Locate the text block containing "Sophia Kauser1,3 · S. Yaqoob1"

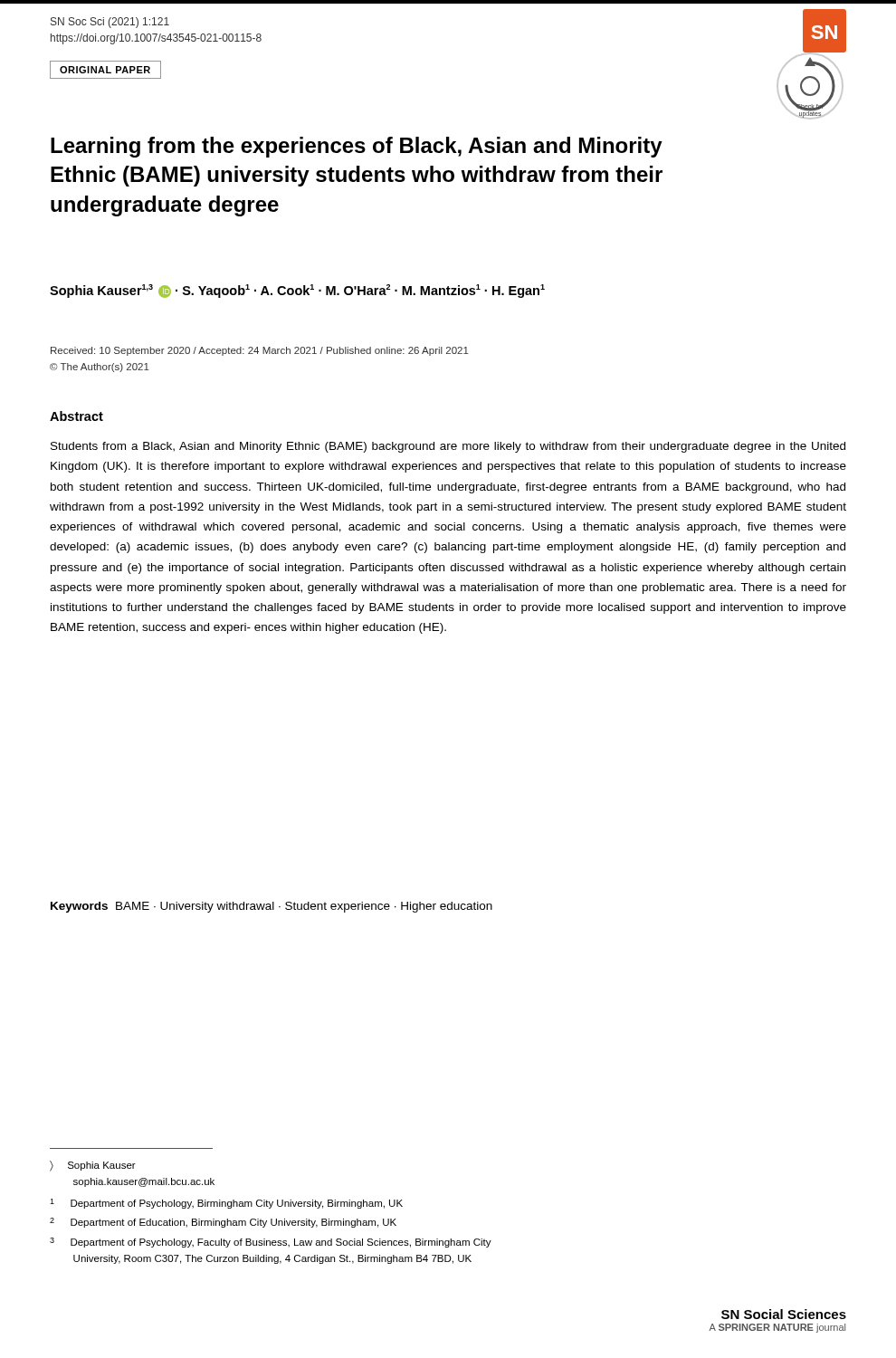tap(448, 291)
